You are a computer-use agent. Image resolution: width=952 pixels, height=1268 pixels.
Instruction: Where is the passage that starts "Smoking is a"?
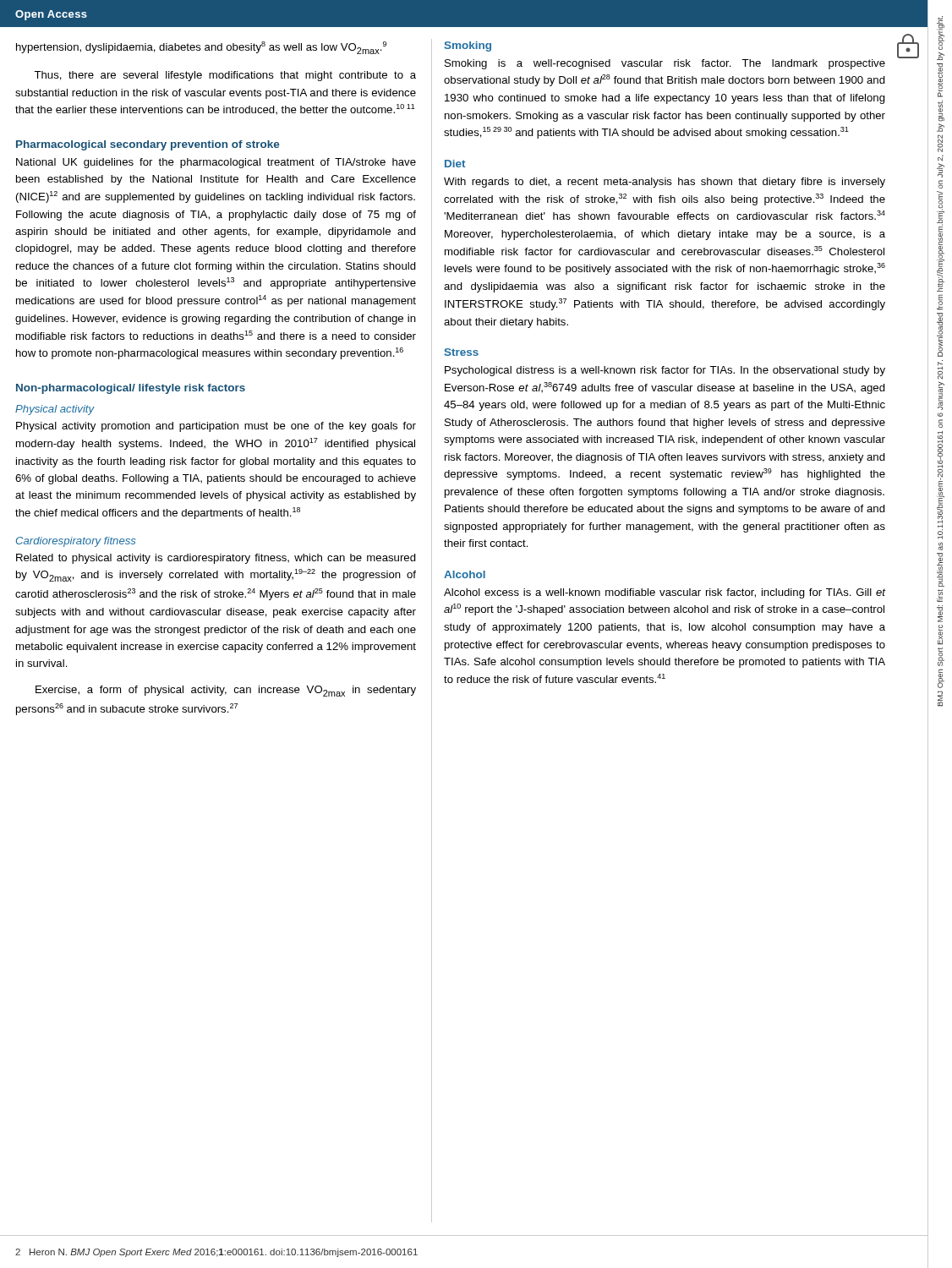tap(665, 98)
